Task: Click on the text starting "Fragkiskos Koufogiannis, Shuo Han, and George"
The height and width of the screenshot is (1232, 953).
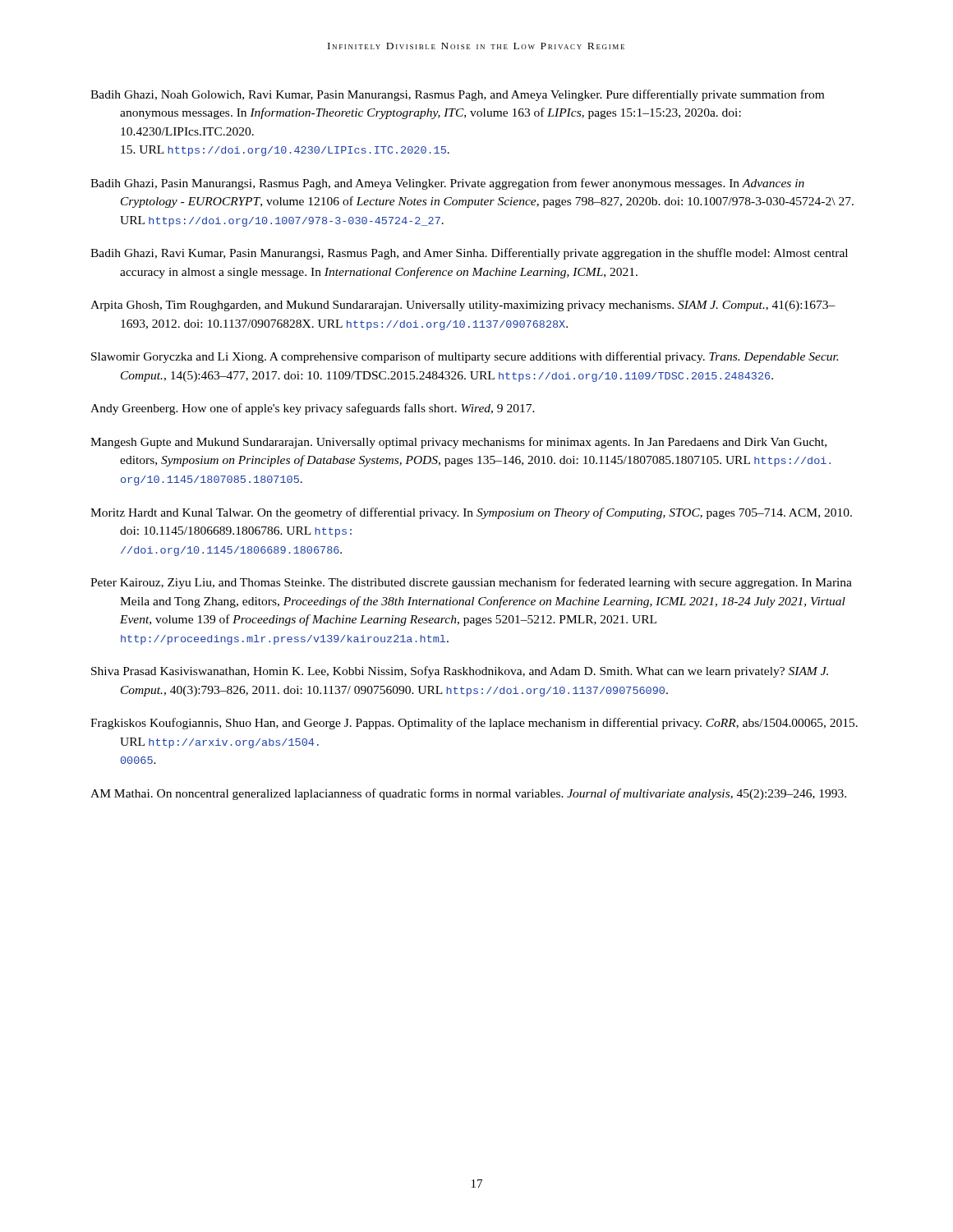Action: (474, 724)
